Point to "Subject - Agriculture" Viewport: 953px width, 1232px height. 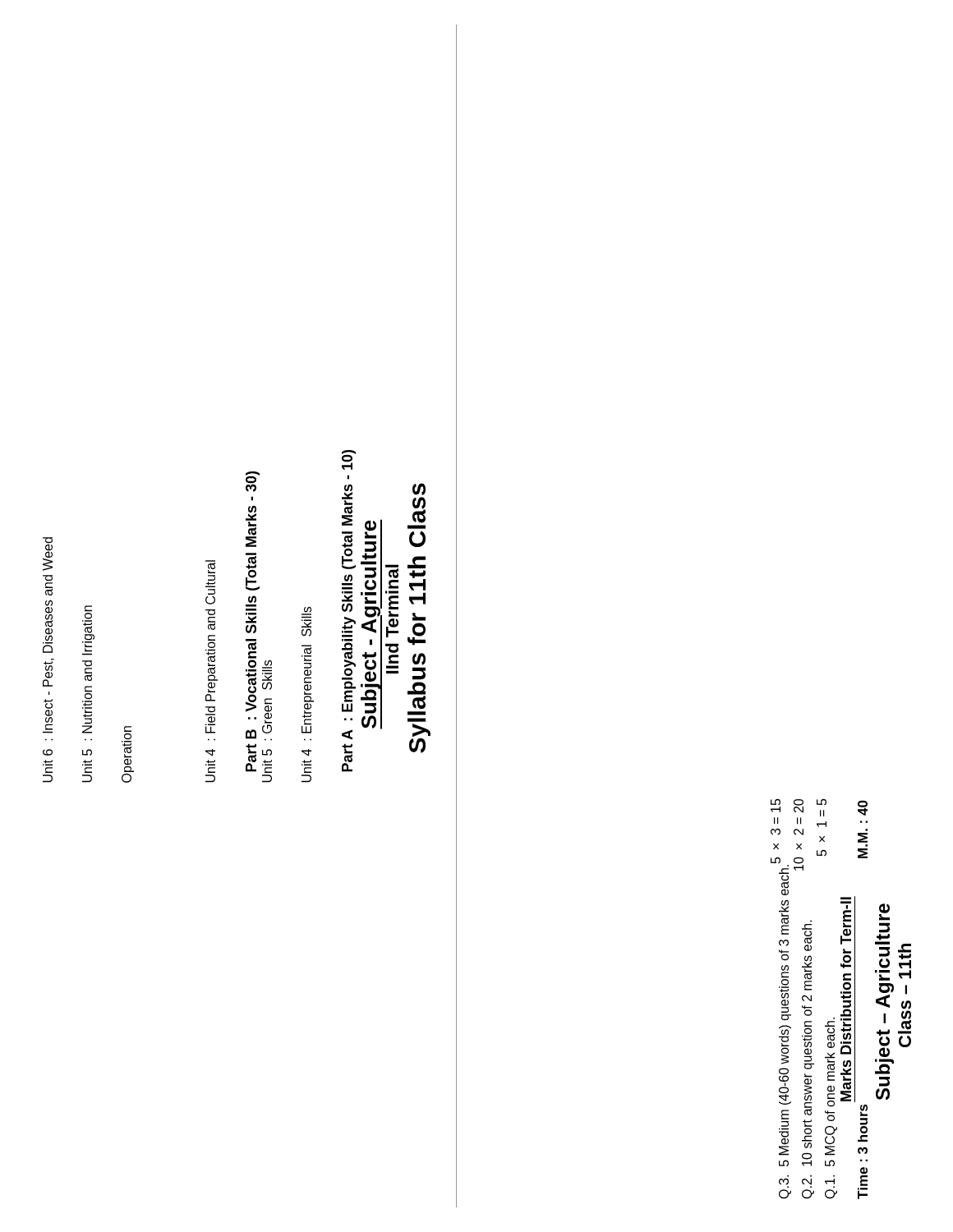tap(369, 624)
